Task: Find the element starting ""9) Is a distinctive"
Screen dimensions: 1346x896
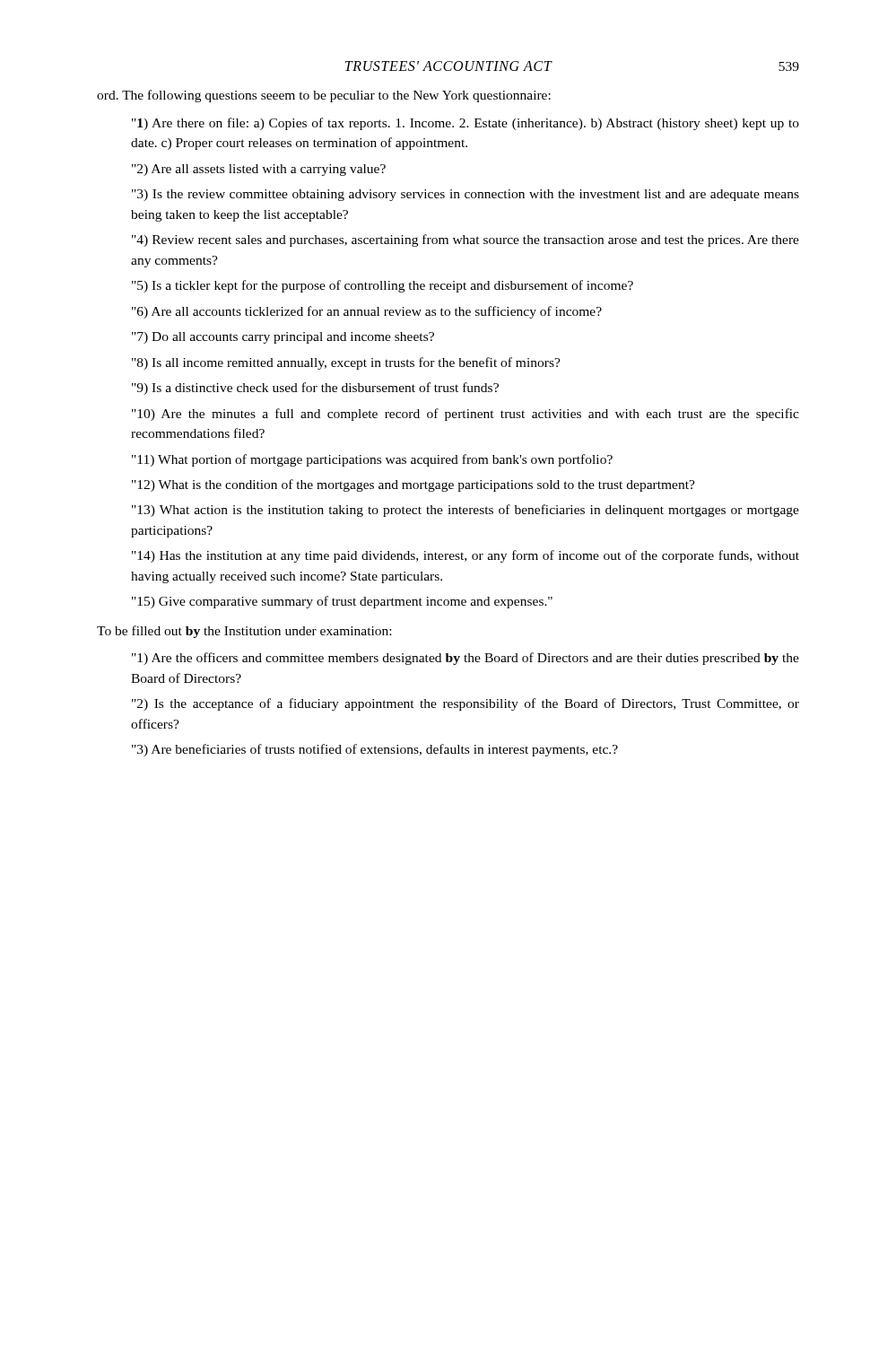Action: coord(315,387)
